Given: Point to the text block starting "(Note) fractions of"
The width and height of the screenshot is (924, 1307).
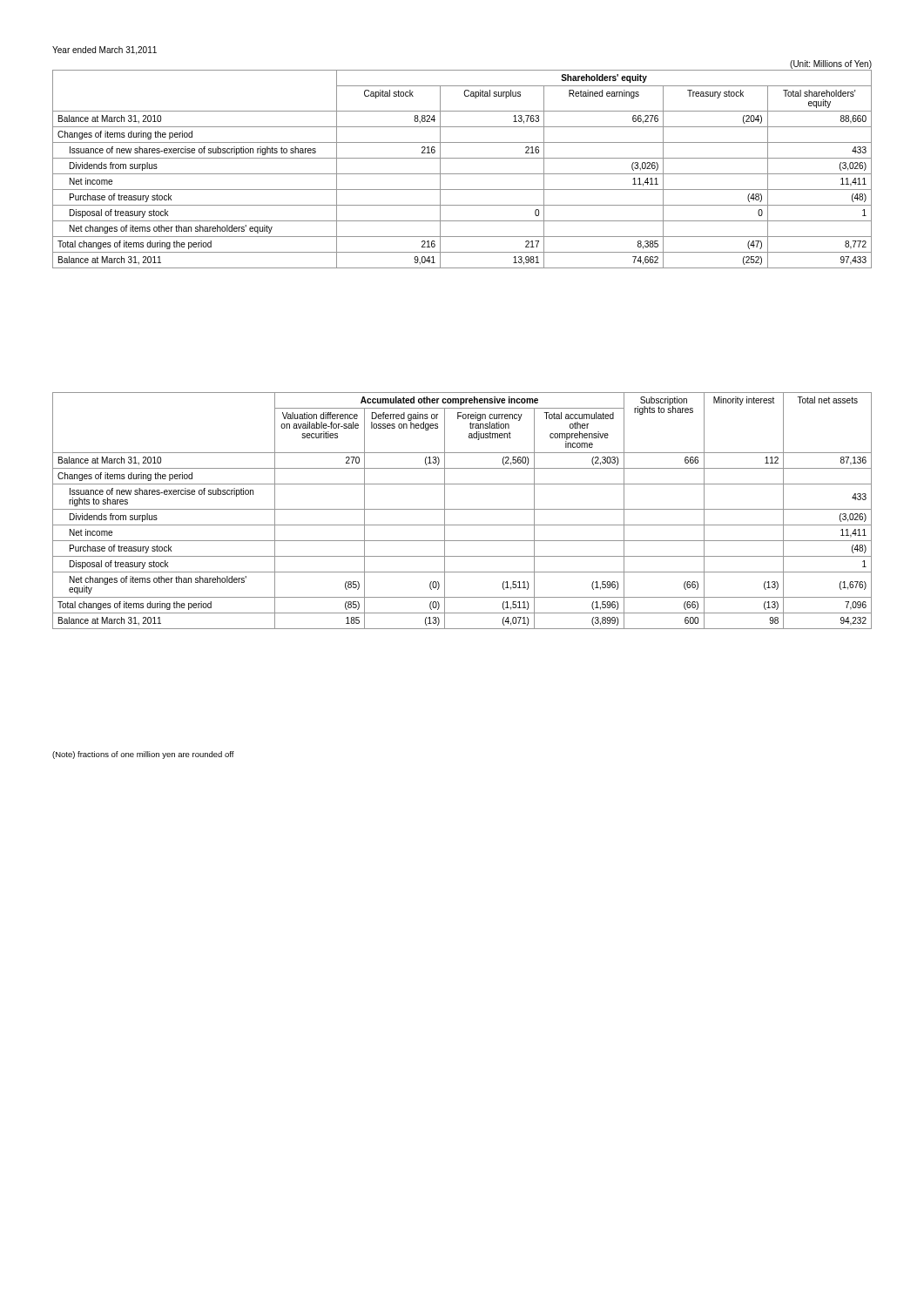Looking at the screenshot, I should click(x=143, y=754).
